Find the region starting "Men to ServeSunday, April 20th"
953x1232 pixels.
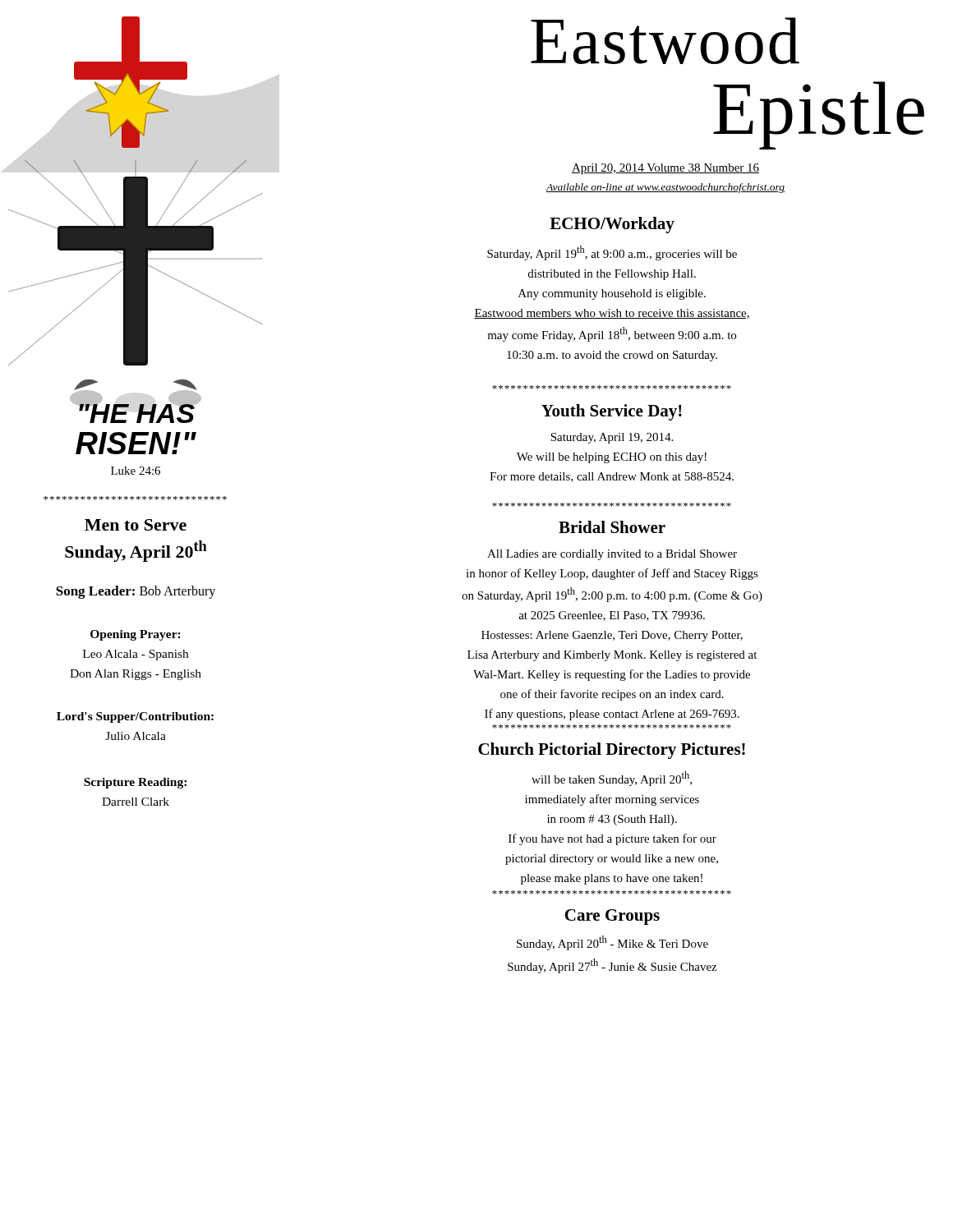point(136,539)
